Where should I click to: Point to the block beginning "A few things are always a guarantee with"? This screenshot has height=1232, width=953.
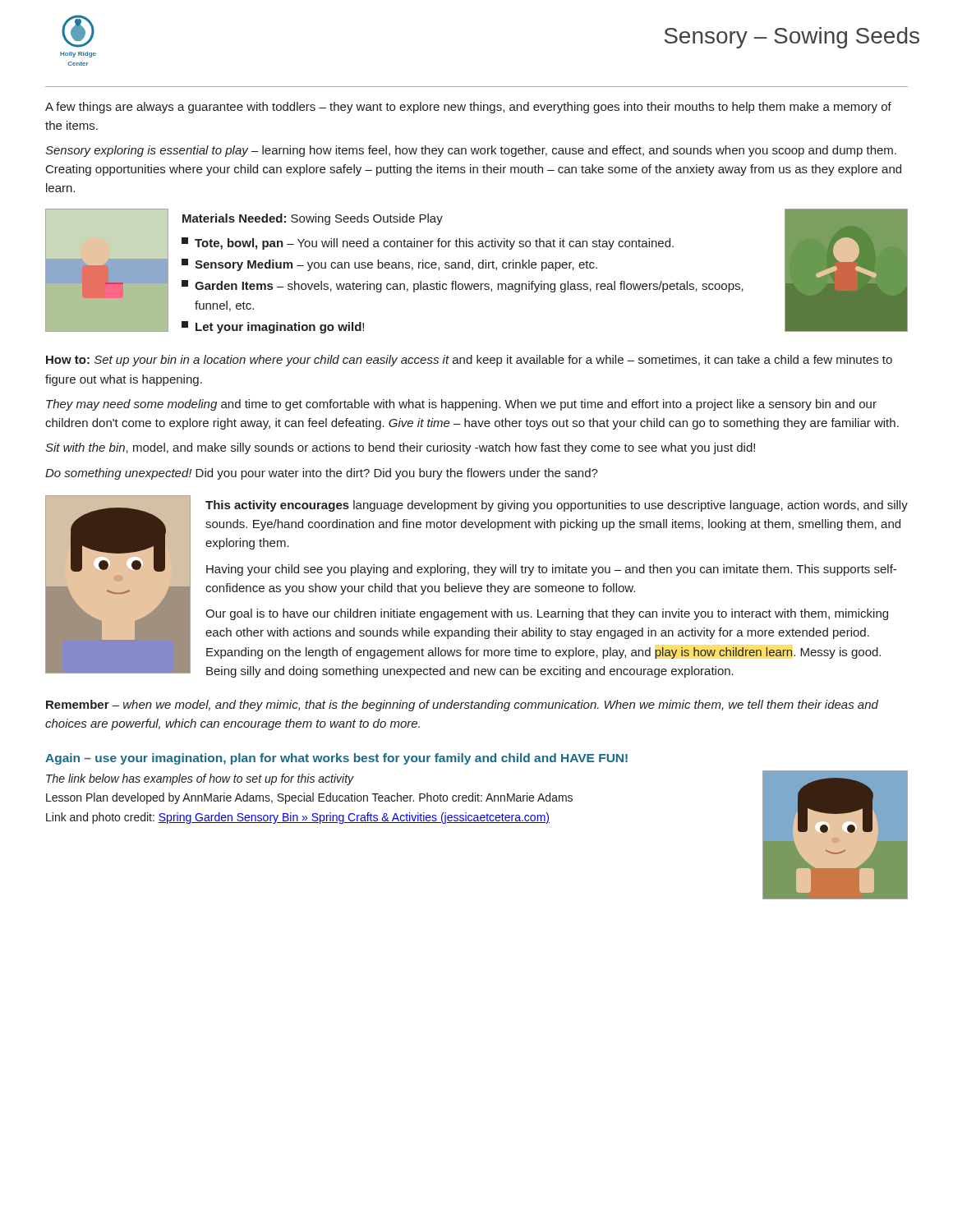click(x=468, y=116)
